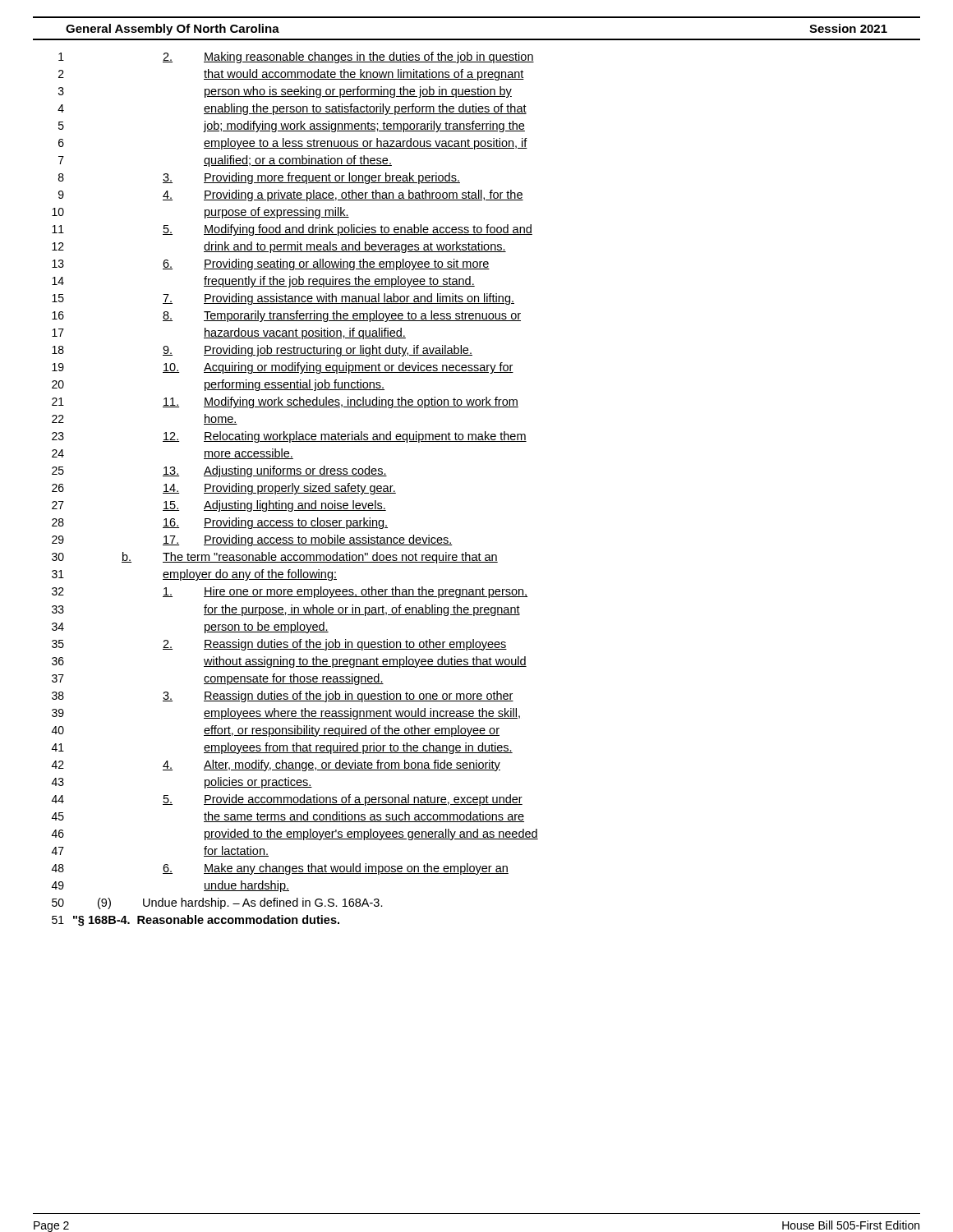
Task: Navigate to the element starting "16 8. Temporarily transferring the employee to a"
Action: coord(476,325)
